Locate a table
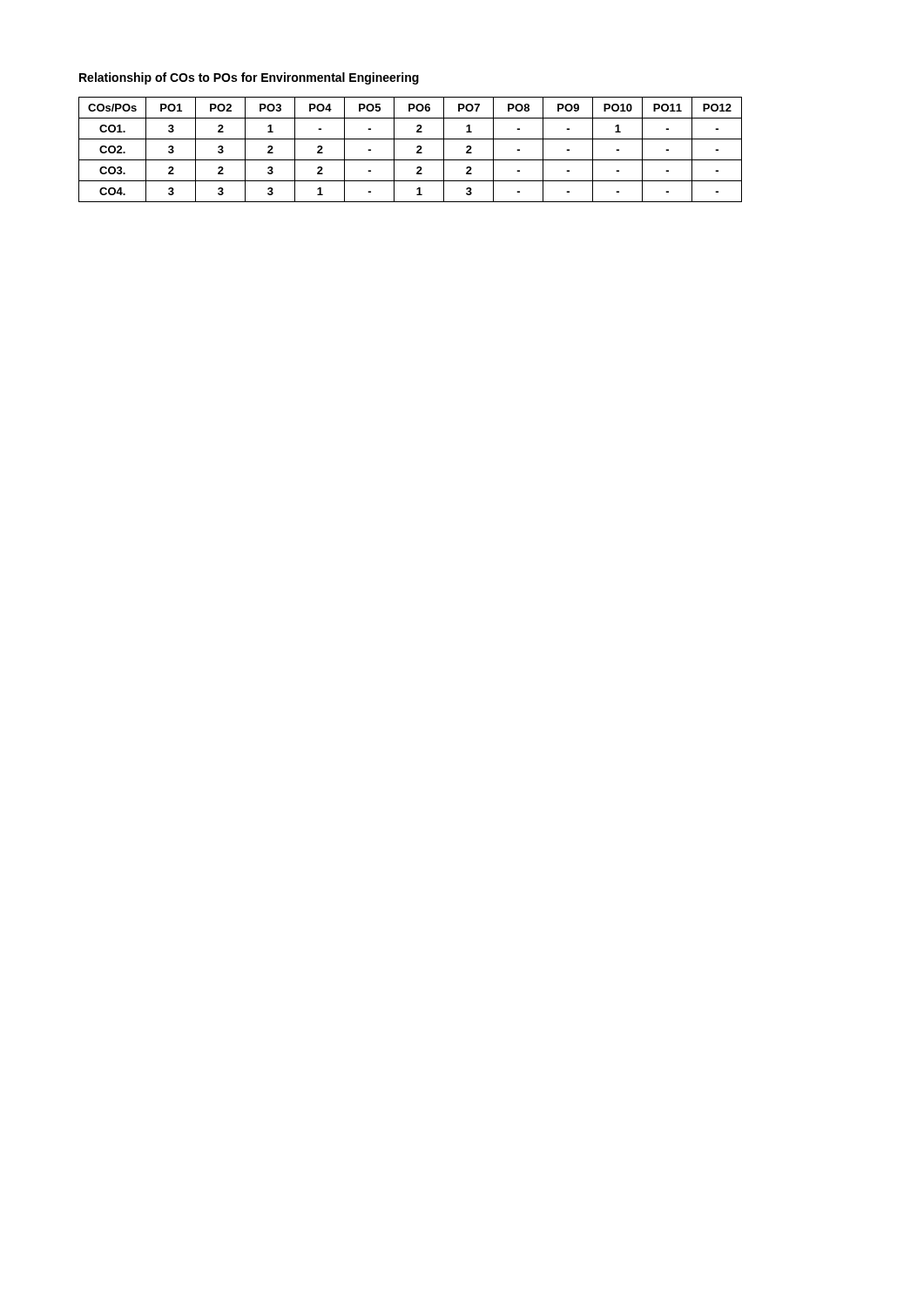 462,149
